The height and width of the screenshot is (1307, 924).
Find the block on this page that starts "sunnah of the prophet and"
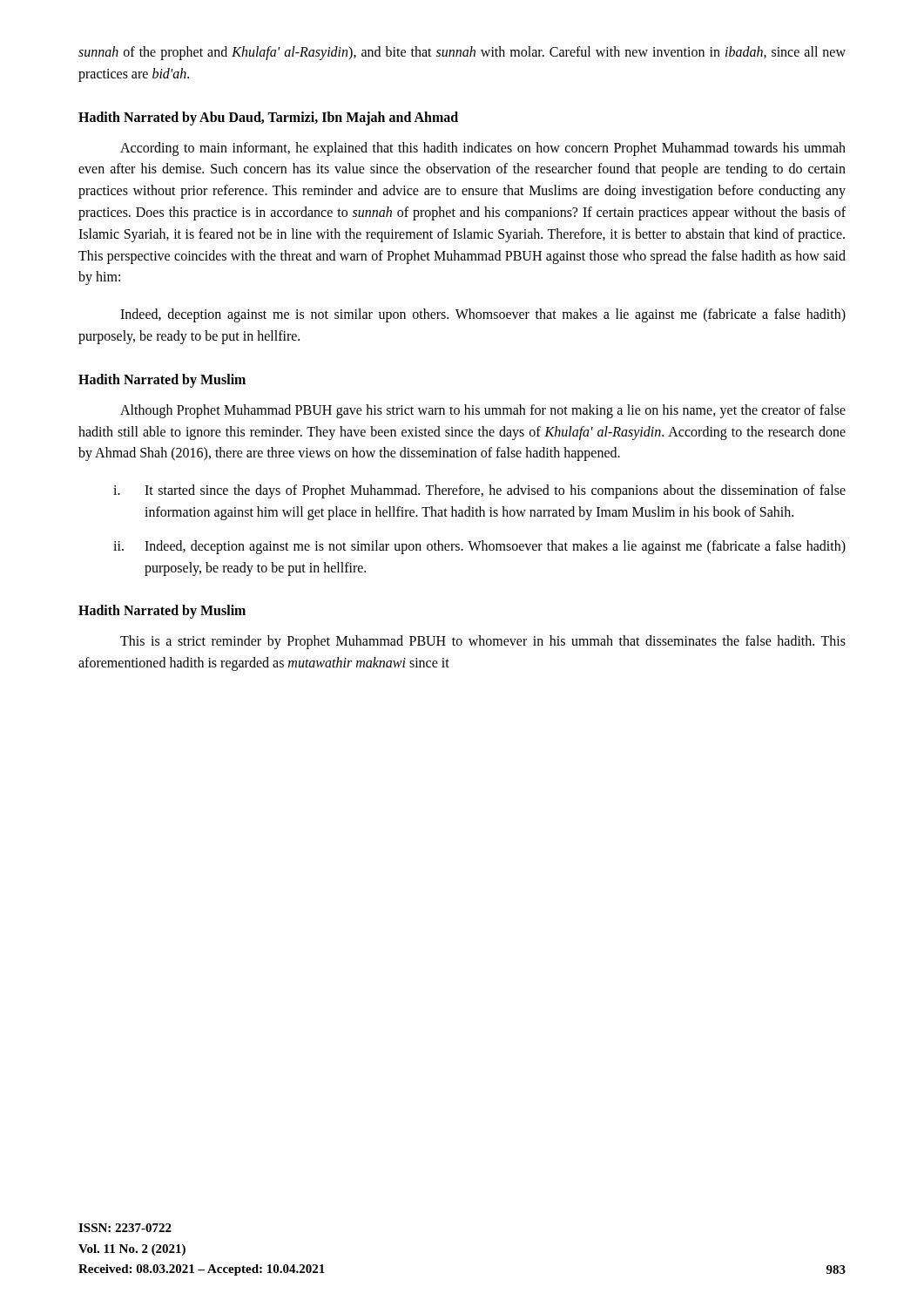click(x=462, y=63)
